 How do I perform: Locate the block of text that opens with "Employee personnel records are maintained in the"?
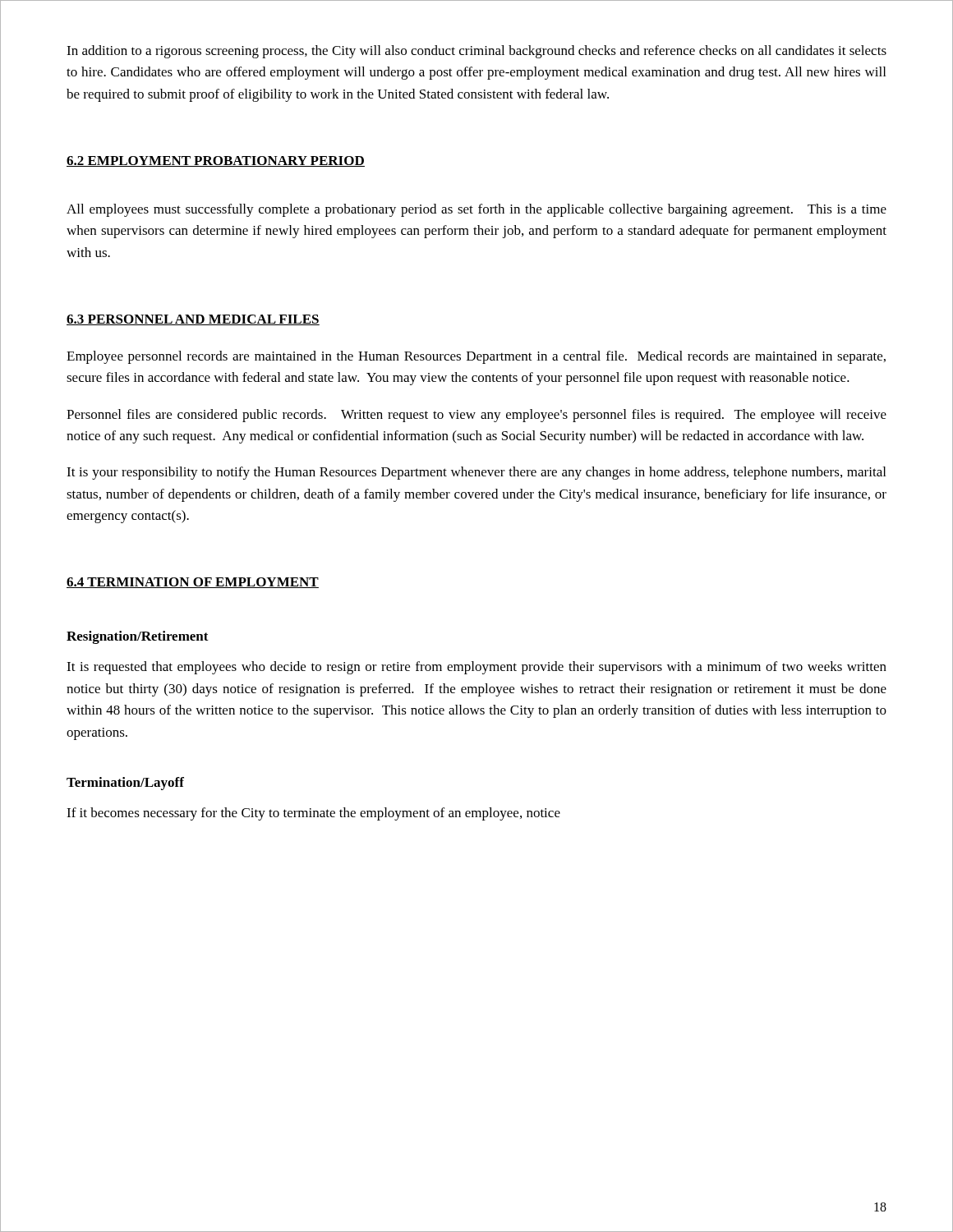(x=476, y=367)
